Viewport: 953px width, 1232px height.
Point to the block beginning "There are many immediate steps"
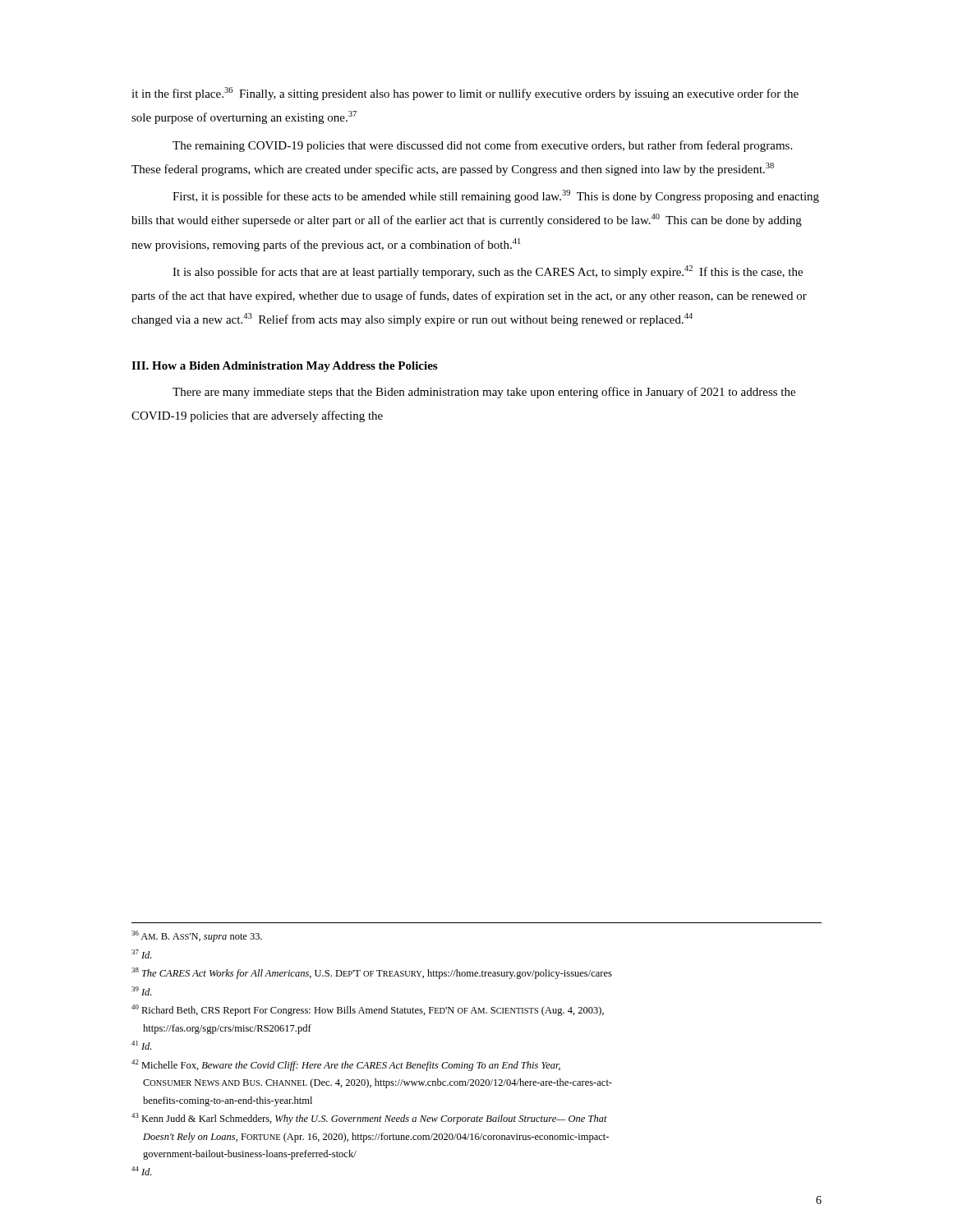[464, 403]
